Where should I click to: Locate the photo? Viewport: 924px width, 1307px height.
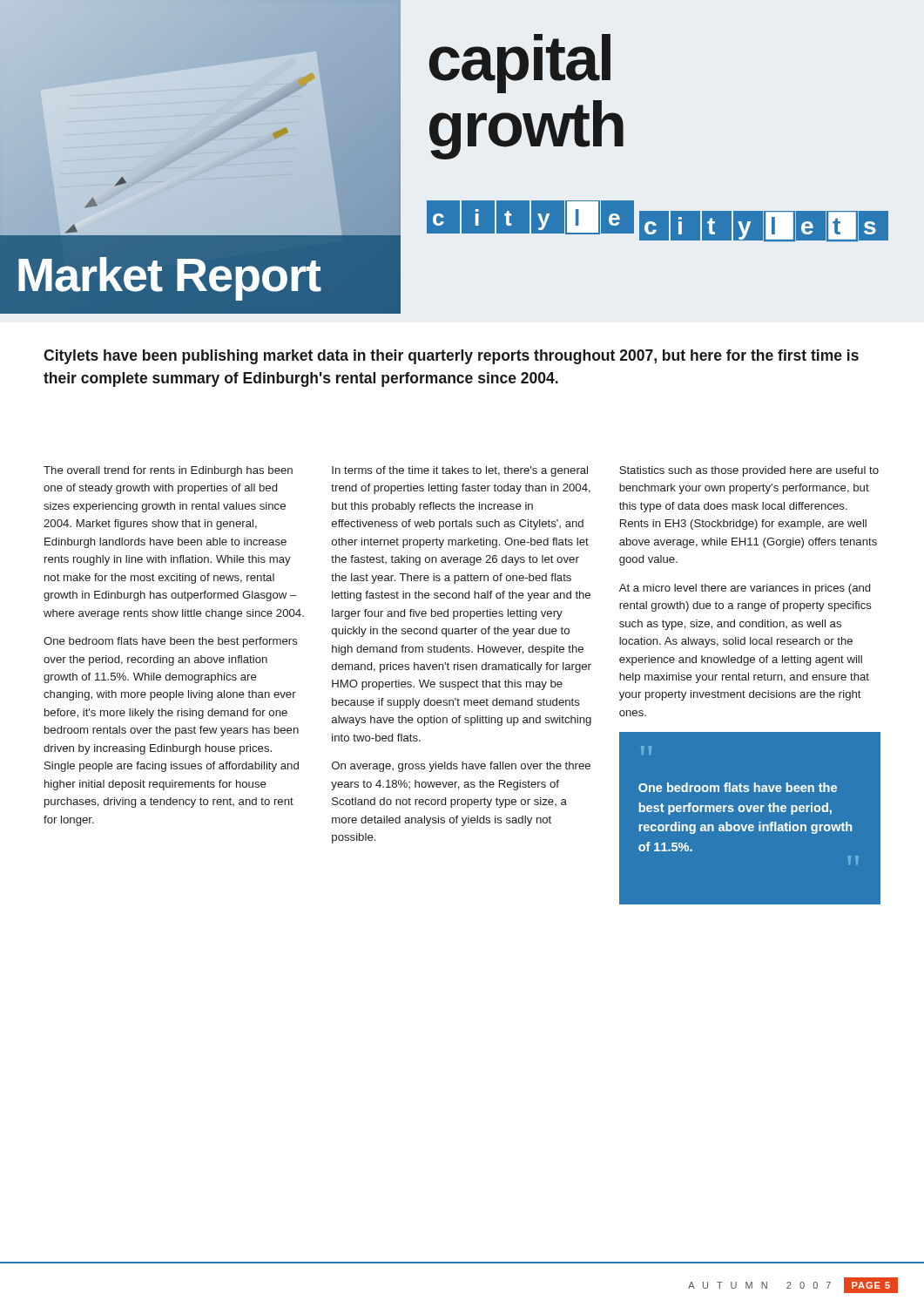pyautogui.click(x=462, y=161)
